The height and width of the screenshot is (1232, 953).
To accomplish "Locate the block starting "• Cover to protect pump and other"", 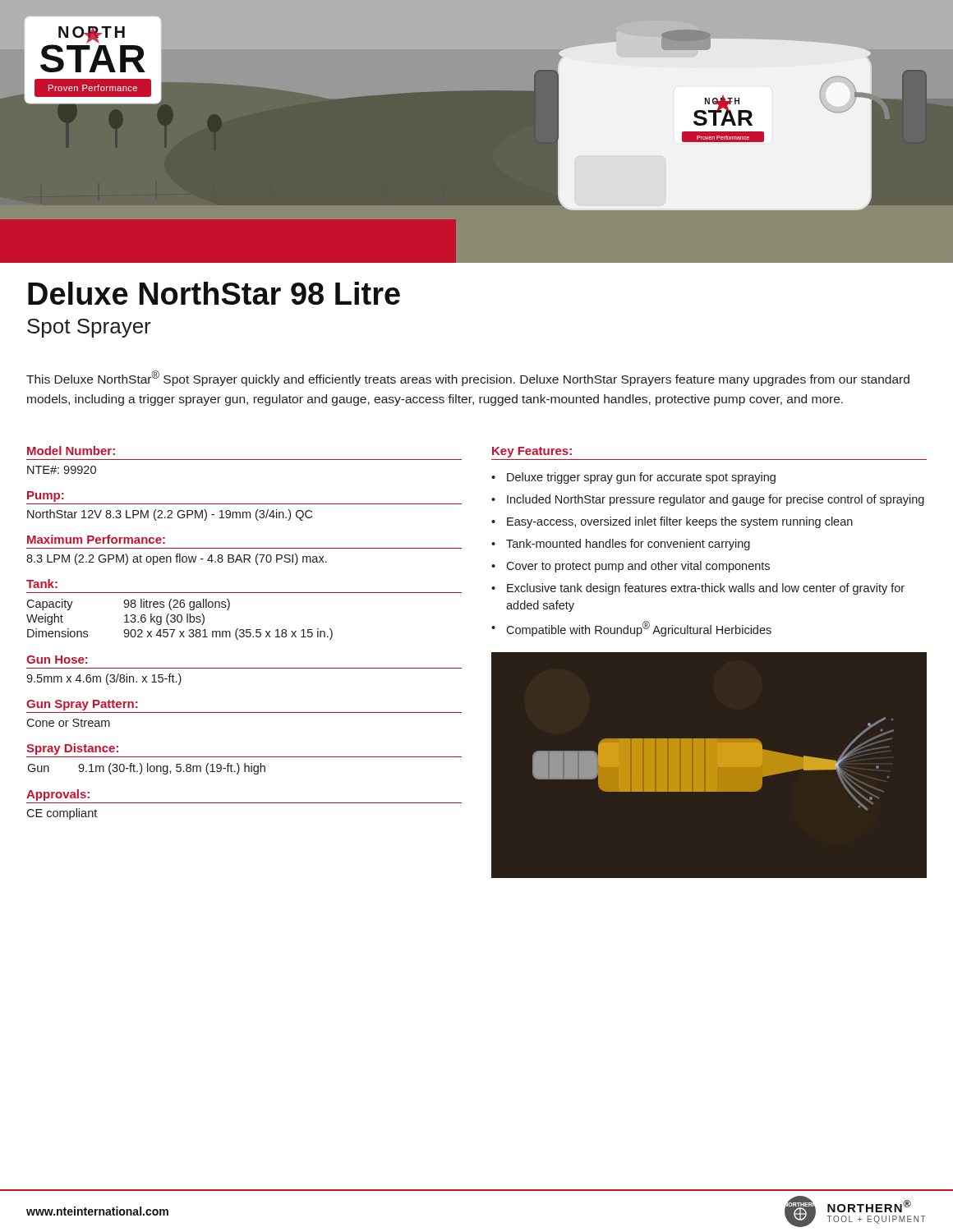I will tap(631, 566).
